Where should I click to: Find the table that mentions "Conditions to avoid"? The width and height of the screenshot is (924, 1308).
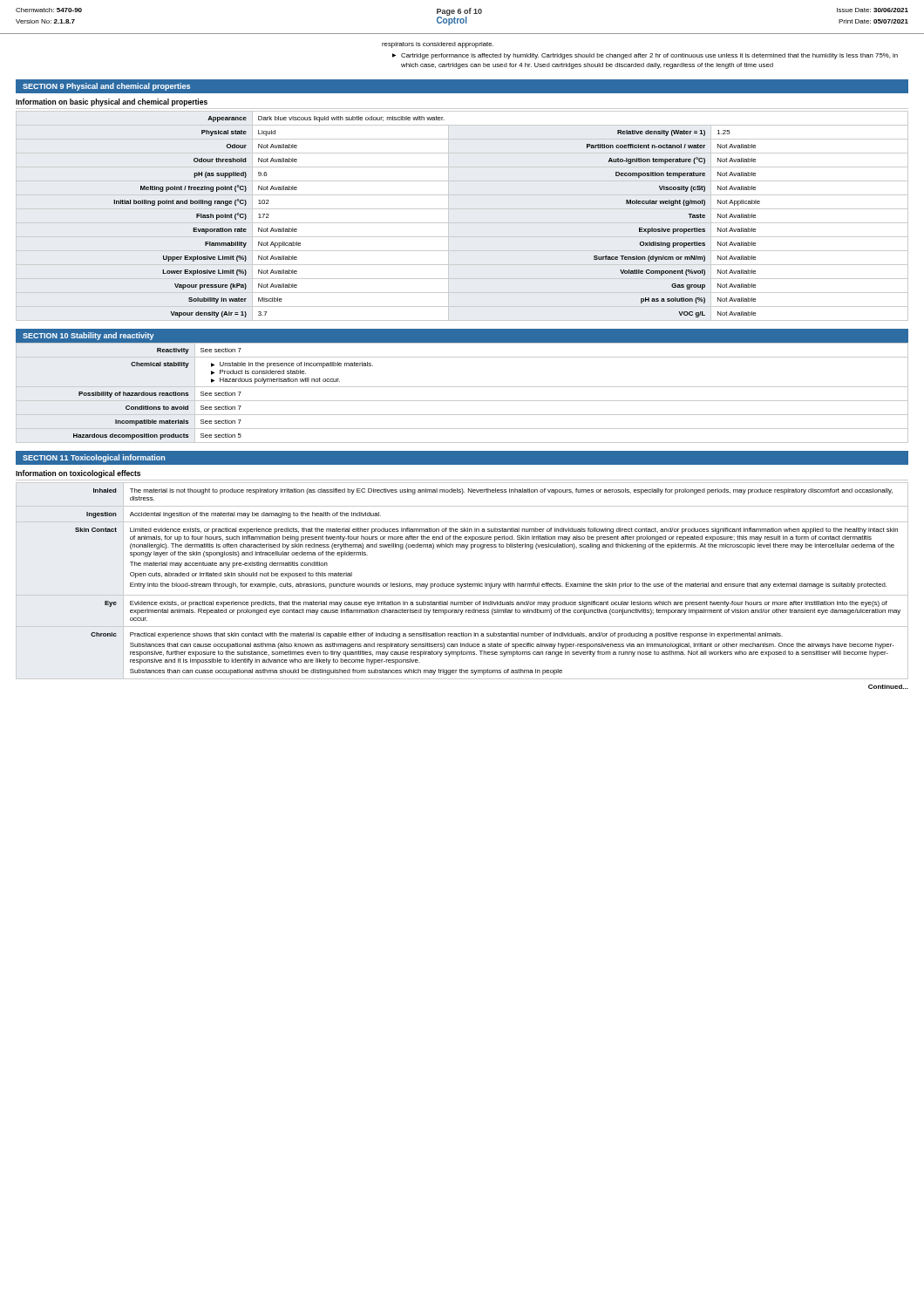click(462, 393)
